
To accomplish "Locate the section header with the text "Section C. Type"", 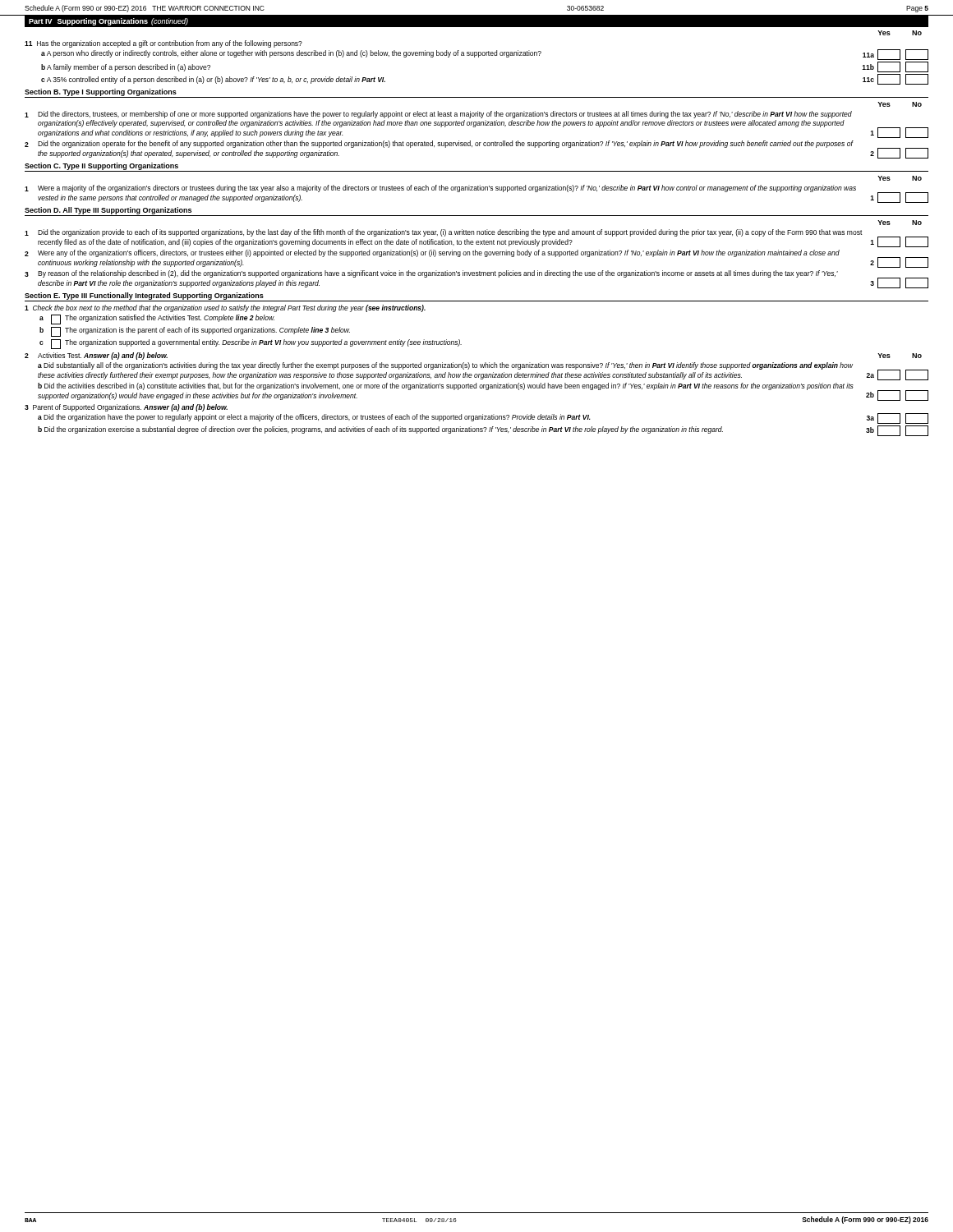I will (x=102, y=166).
